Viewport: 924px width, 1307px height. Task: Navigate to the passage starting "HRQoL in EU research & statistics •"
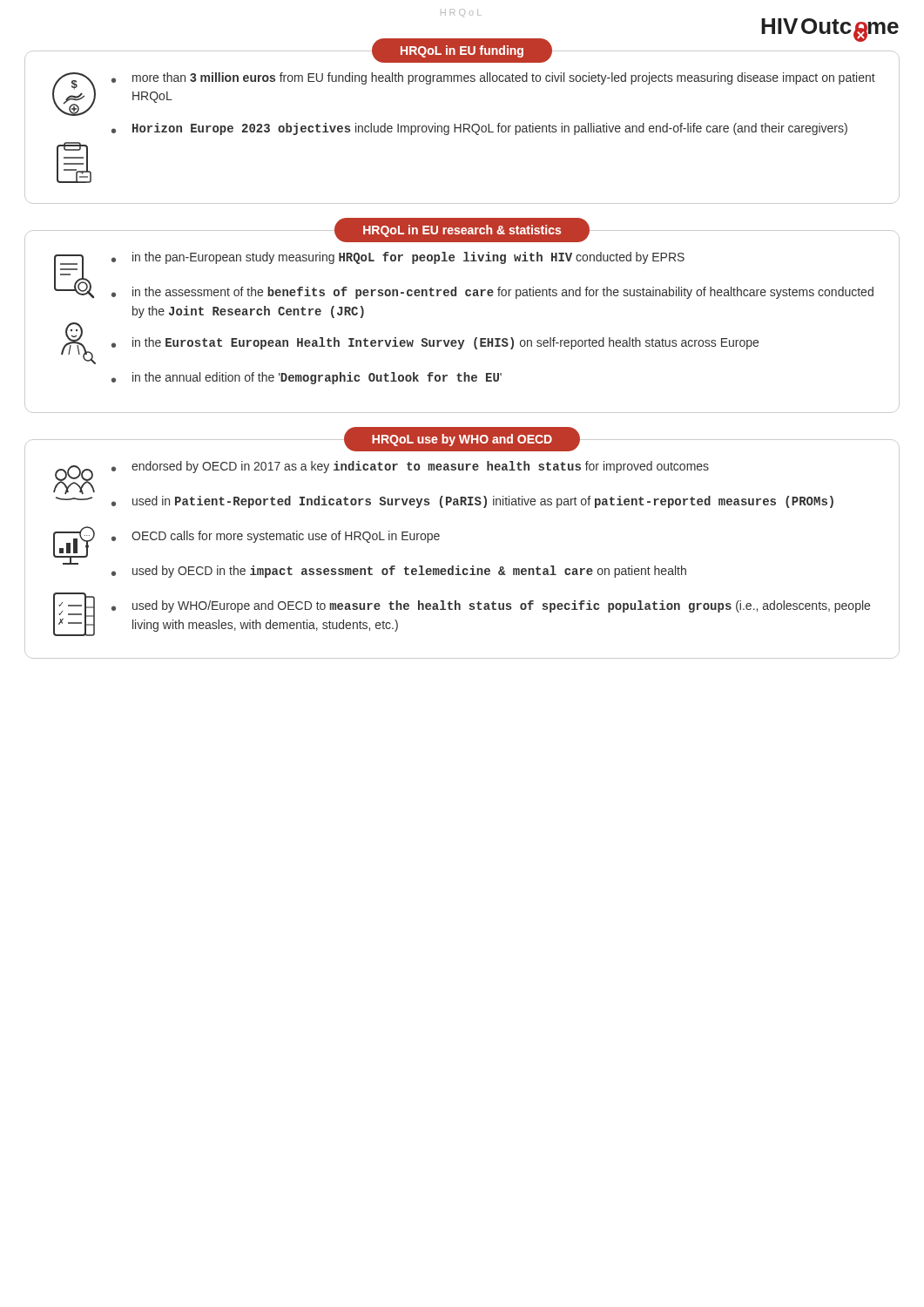[x=462, y=236]
